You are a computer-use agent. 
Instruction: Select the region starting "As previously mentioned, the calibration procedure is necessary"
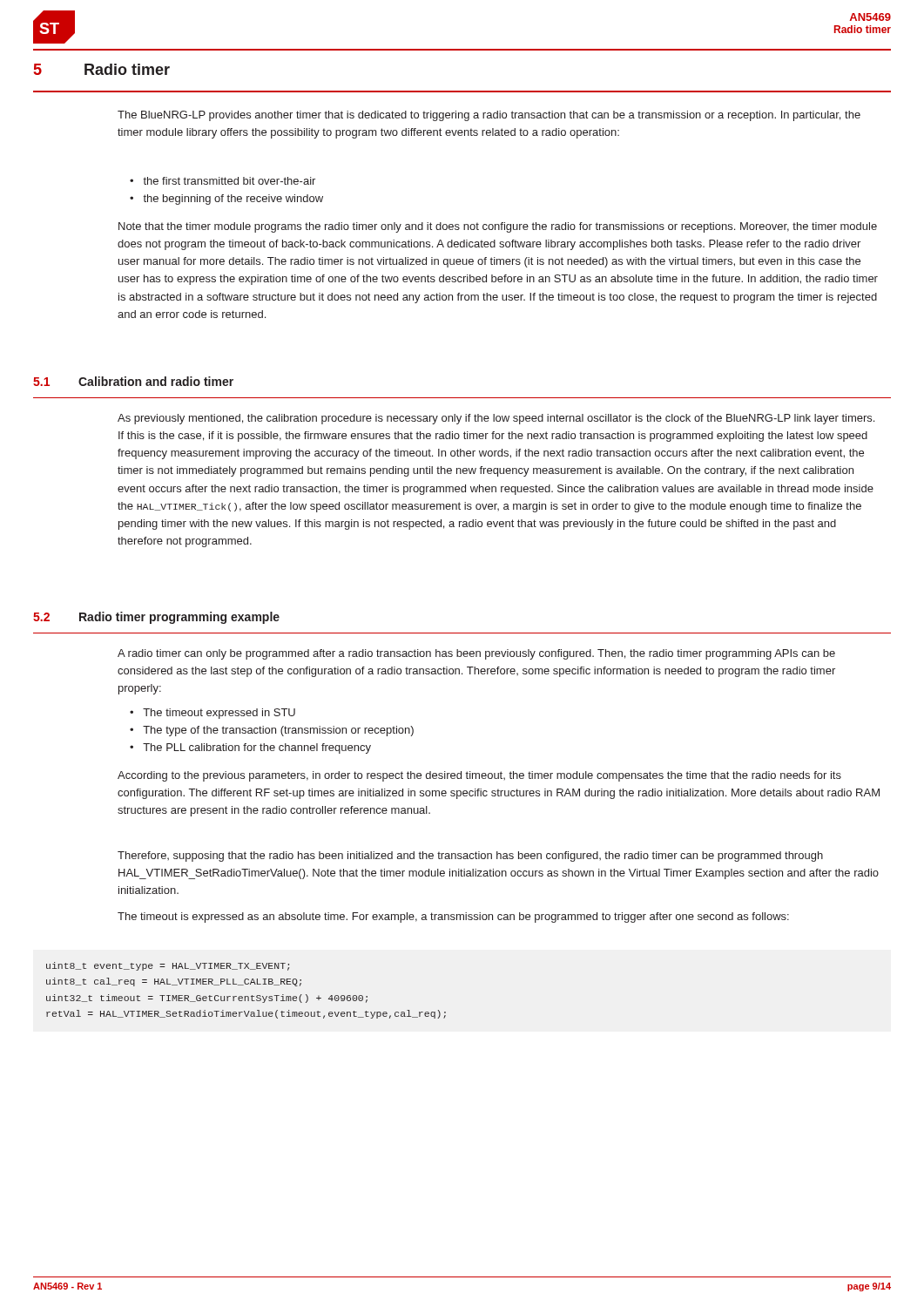pos(497,479)
